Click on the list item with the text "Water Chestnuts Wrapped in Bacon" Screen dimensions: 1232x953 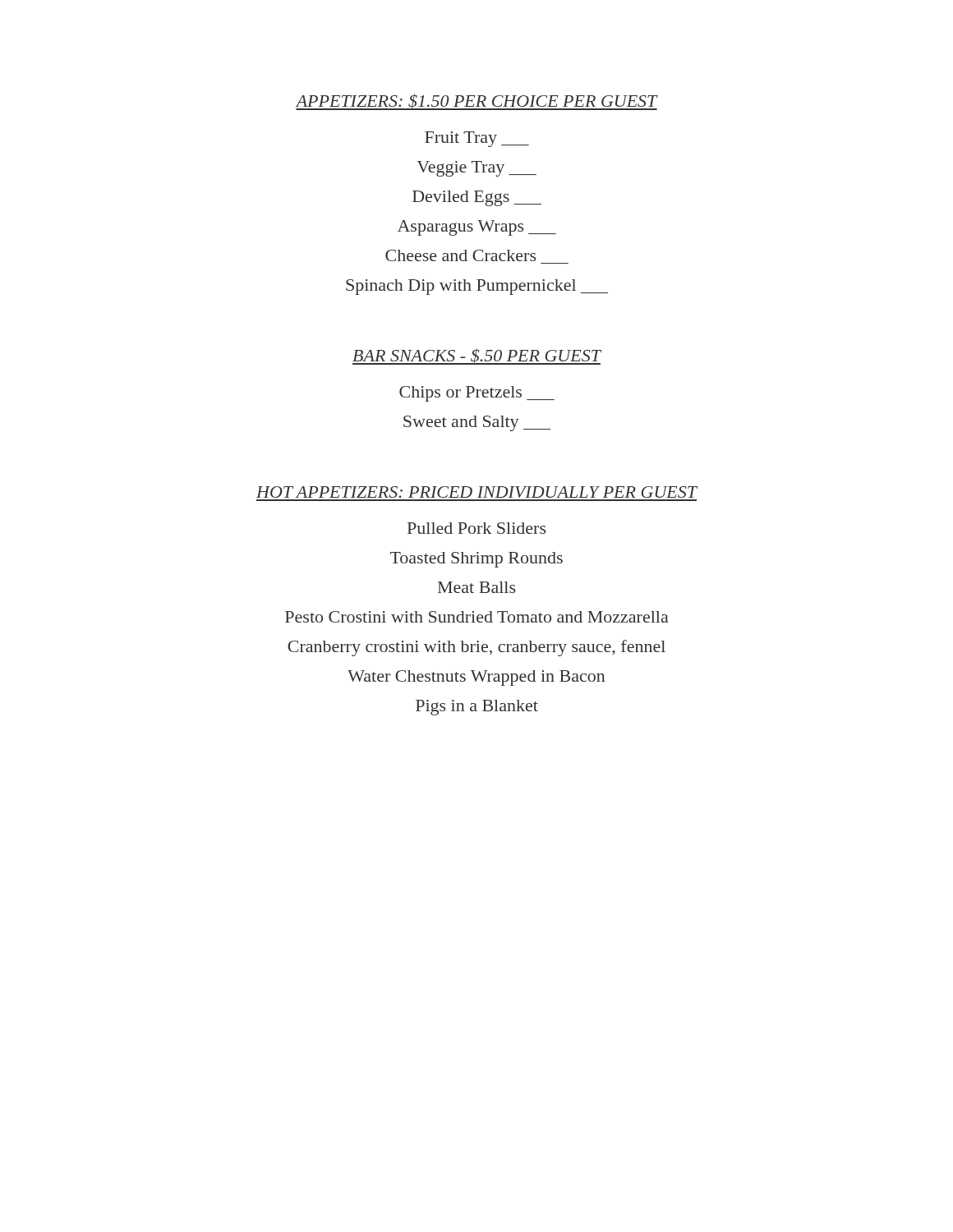[x=476, y=676]
